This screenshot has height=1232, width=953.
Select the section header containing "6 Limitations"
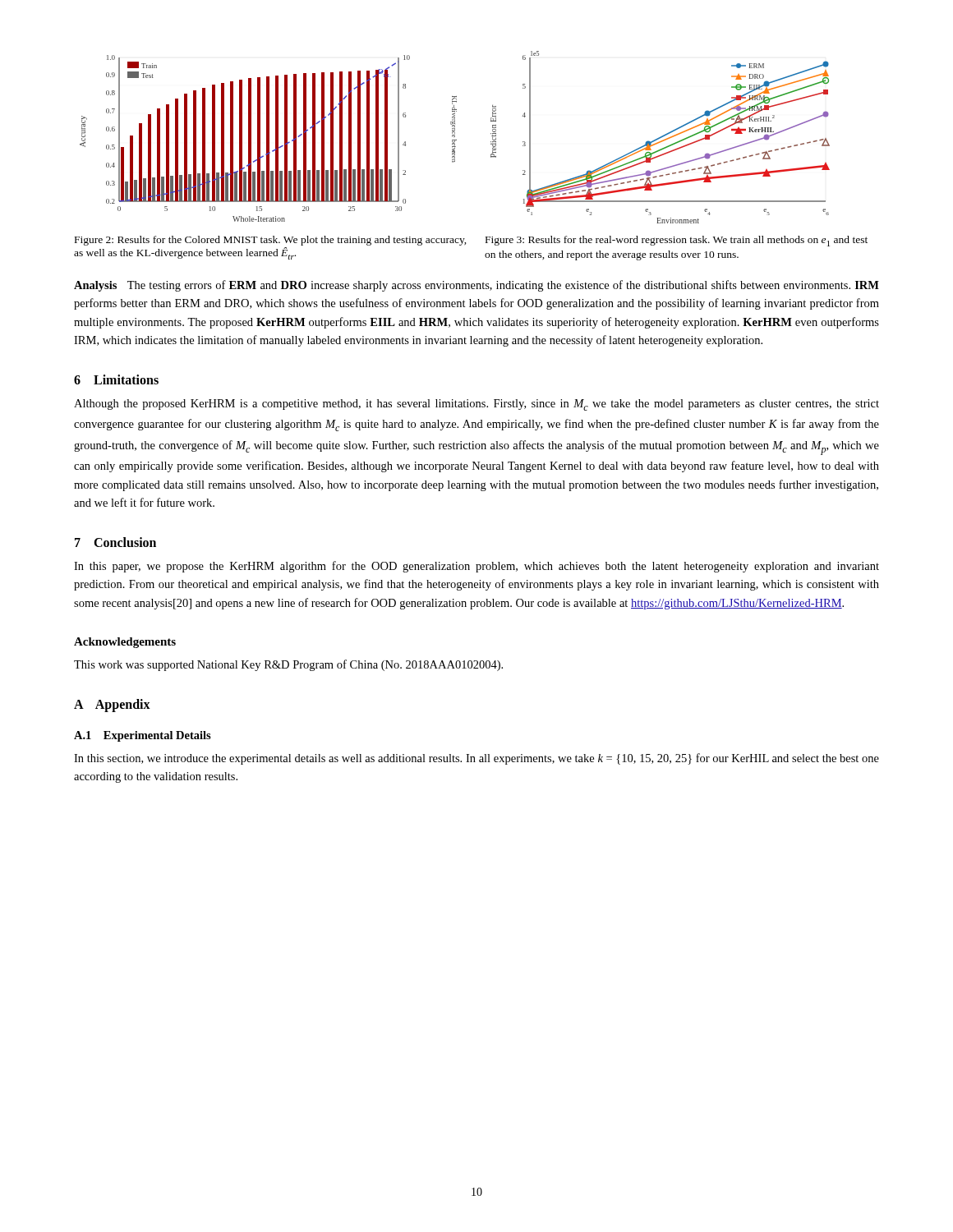pos(116,380)
